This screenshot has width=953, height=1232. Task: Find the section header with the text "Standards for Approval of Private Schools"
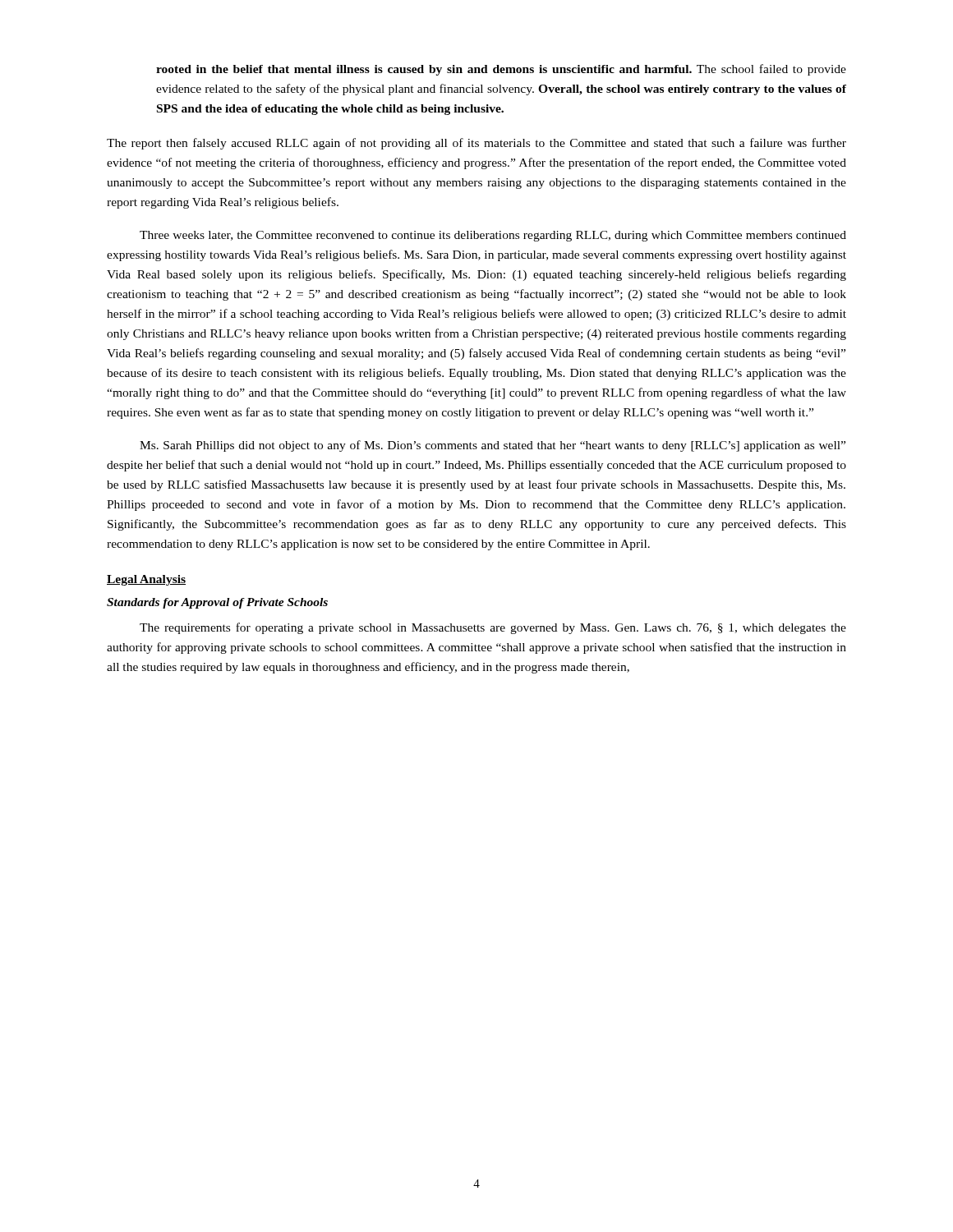217,602
